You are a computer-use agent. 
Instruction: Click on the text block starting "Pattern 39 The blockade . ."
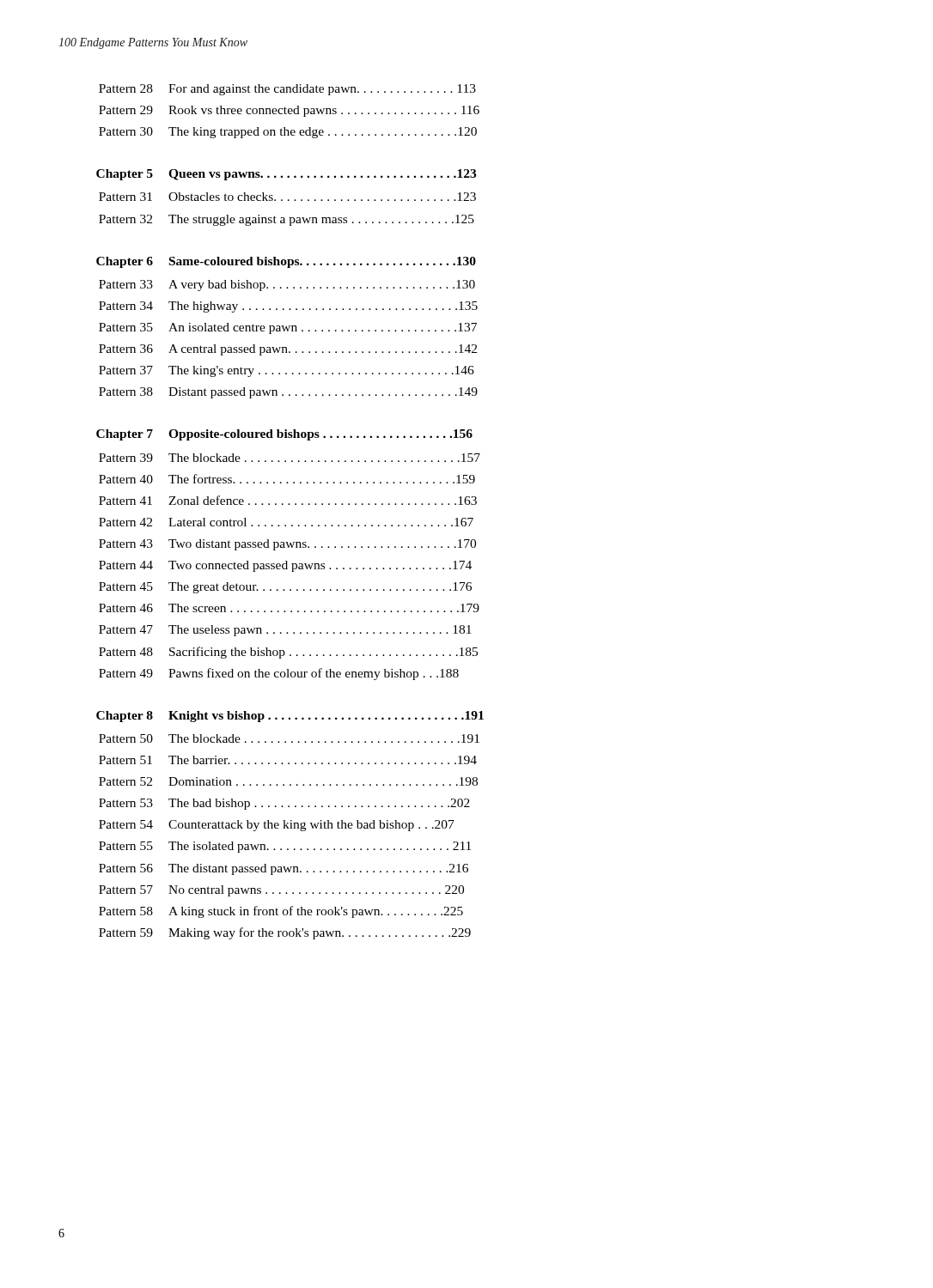click(385, 457)
